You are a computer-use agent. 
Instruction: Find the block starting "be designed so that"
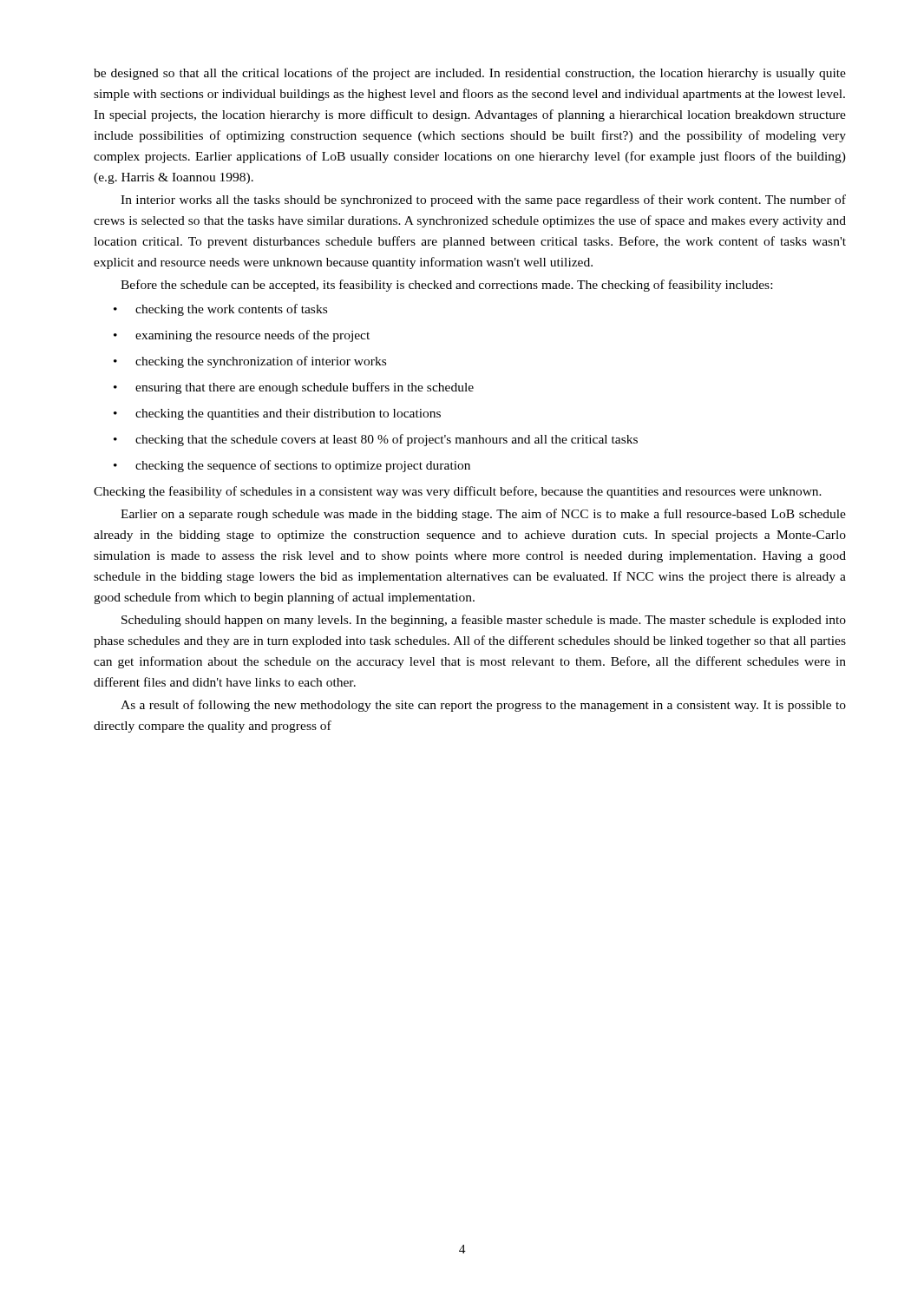(x=470, y=125)
